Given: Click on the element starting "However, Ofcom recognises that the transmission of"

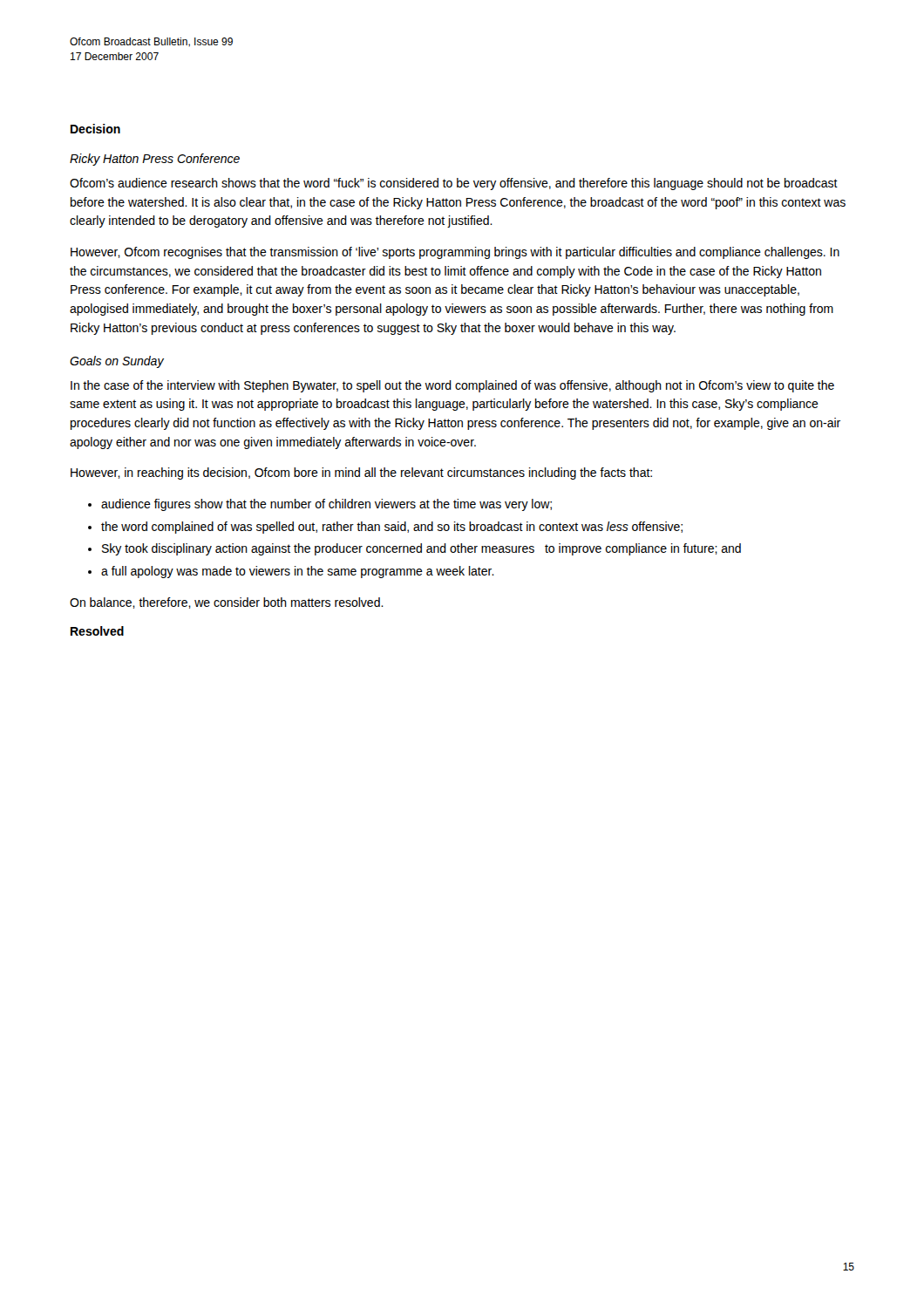Looking at the screenshot, I should 455,290.
